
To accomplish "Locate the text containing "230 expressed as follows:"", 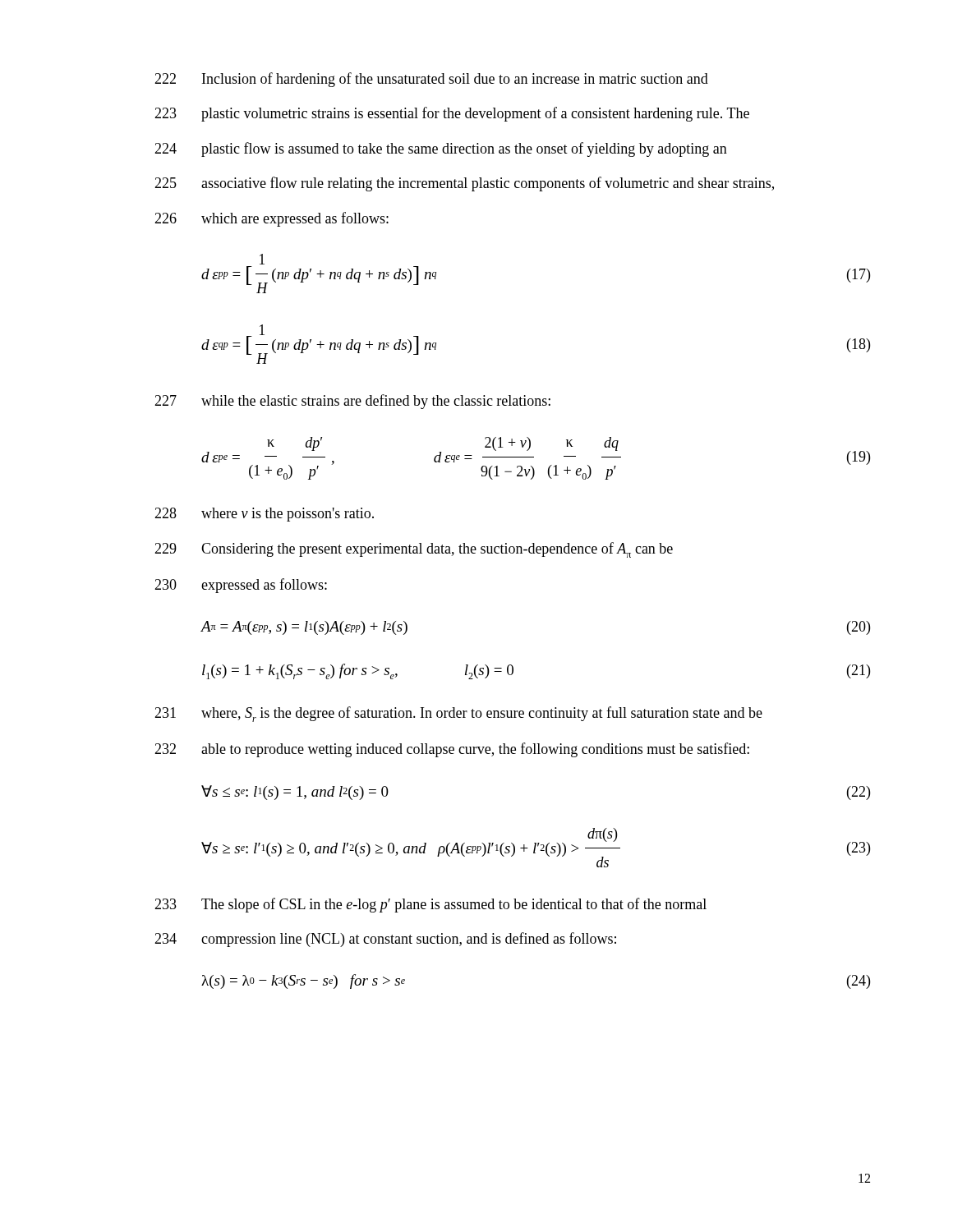I will coord(241,586).
